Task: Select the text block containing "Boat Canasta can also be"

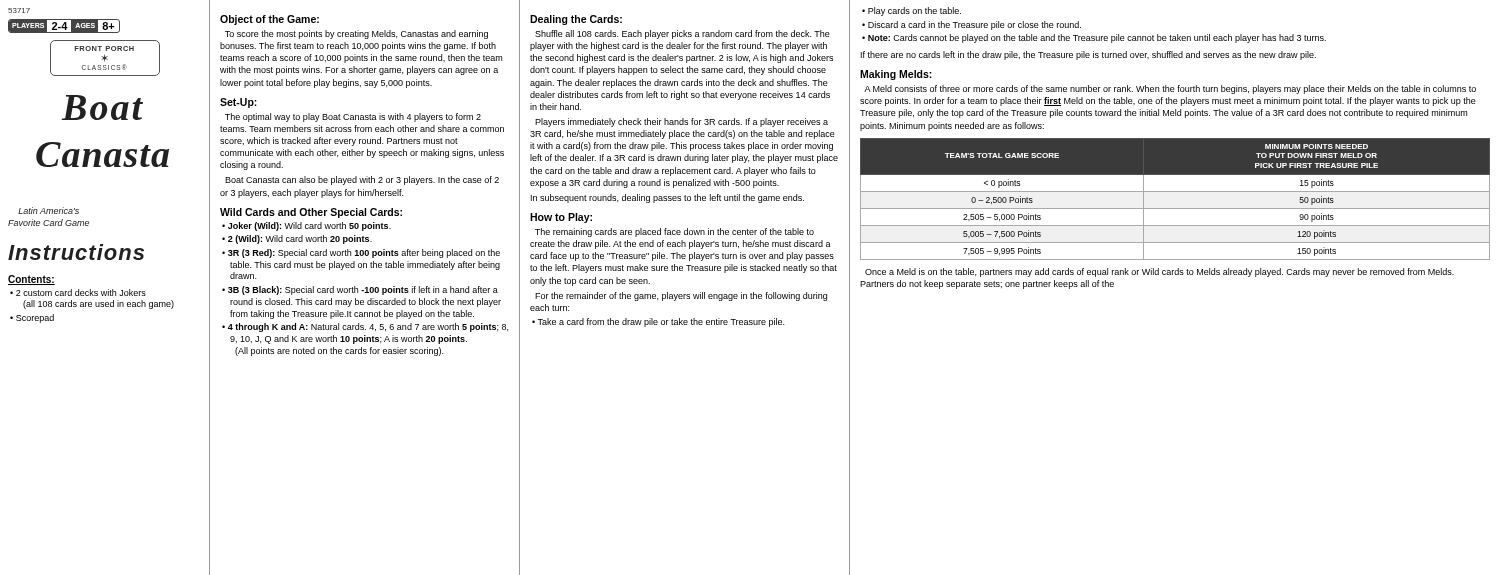Action: pyautogui.click(x=360, y=187)
